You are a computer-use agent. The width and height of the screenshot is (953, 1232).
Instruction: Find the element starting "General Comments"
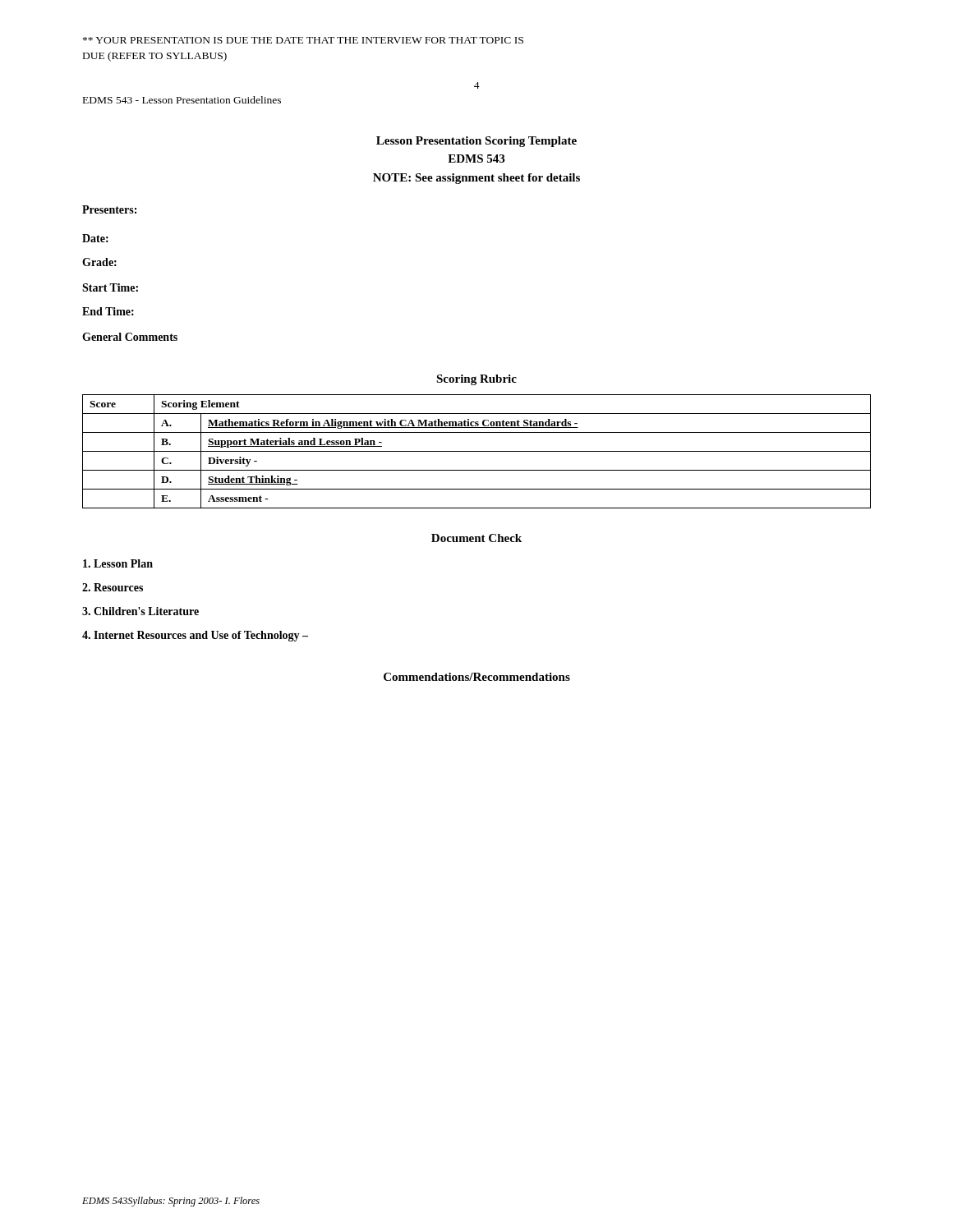(x=130, y=337)
